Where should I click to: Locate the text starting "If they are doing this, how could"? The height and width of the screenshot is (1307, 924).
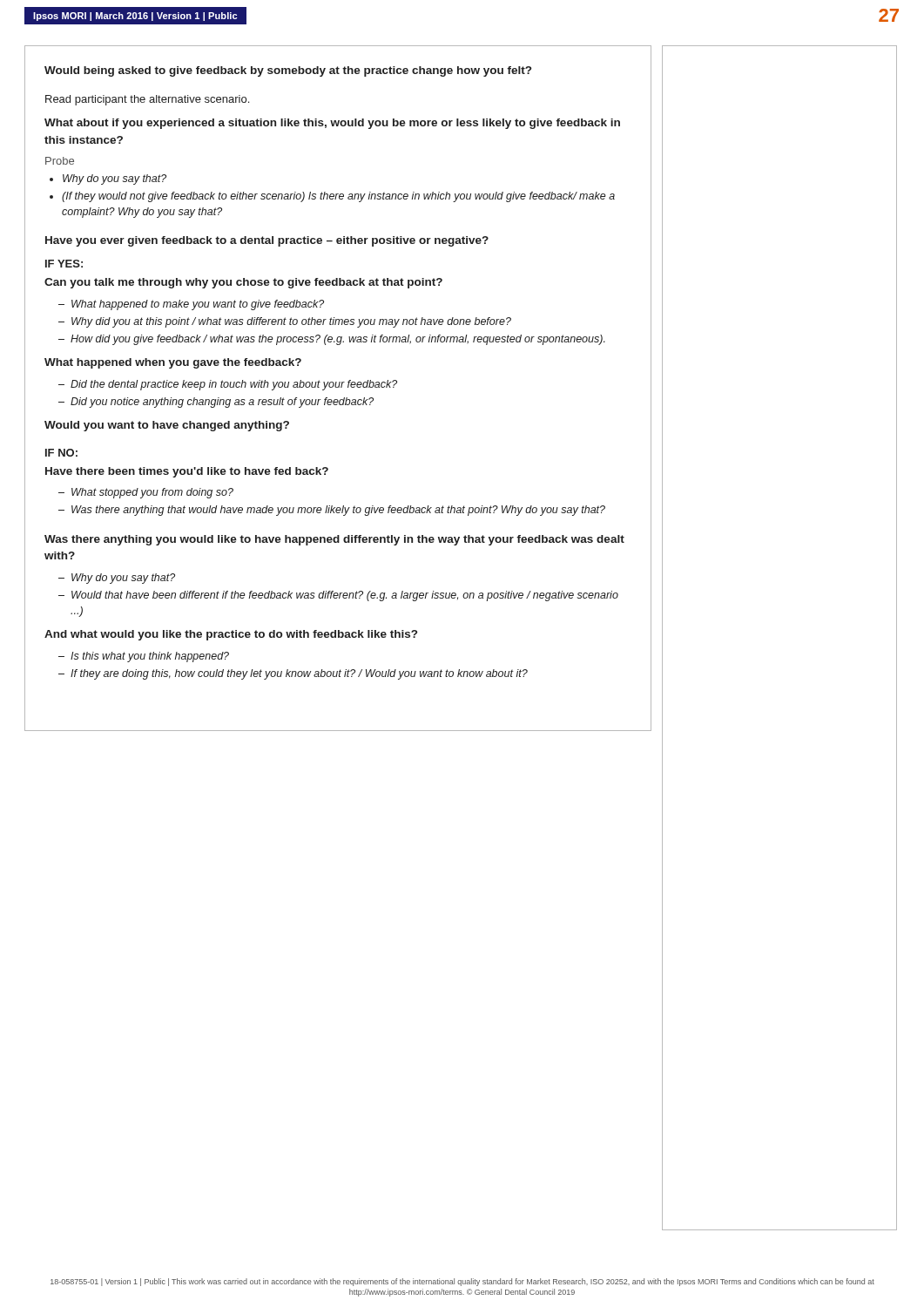click(299, 673)
